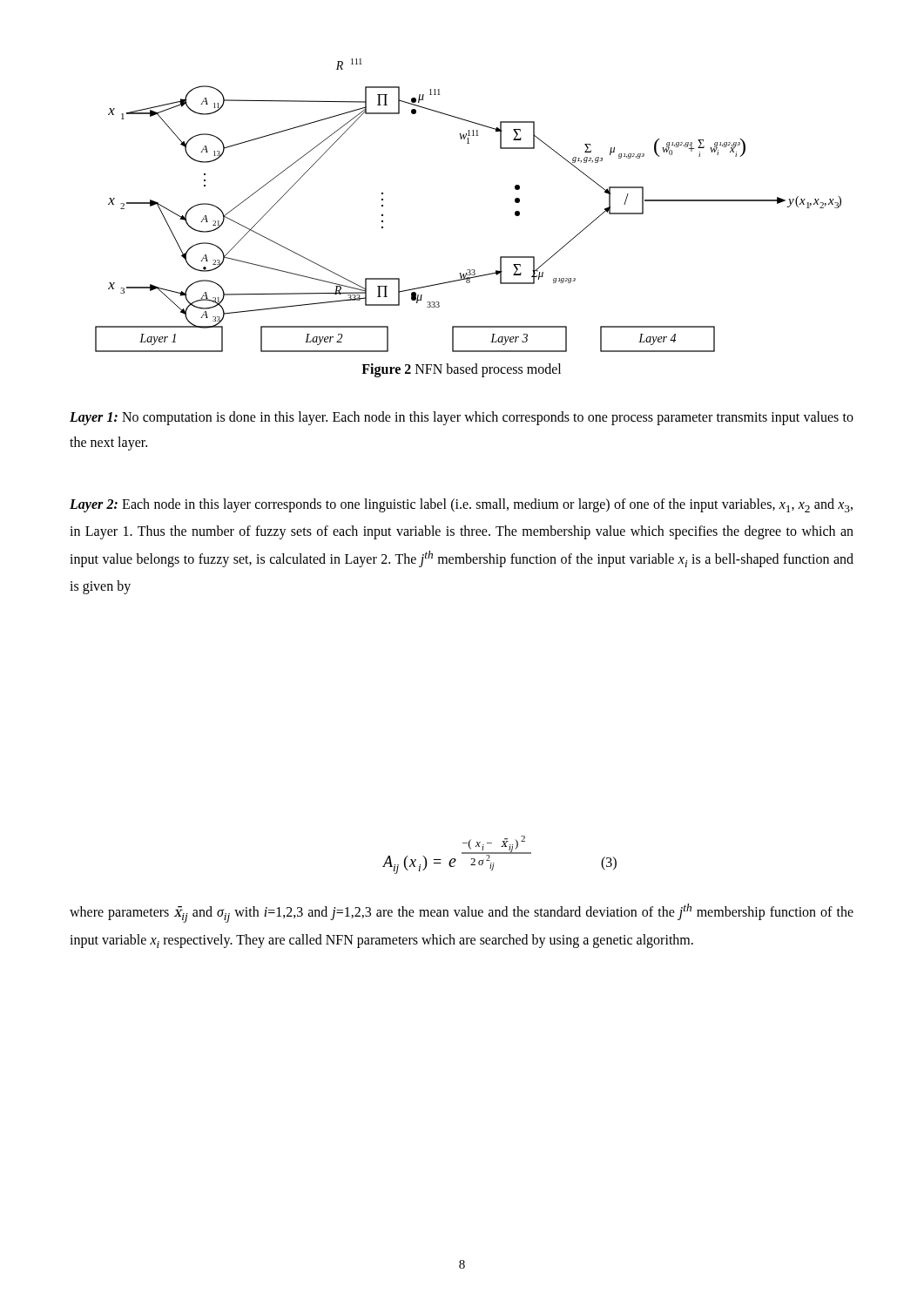Viewport: 924px width, 1307px height.
Task: Click on the region starting "where parameters x̄ij"
Action: coord(462,926)
